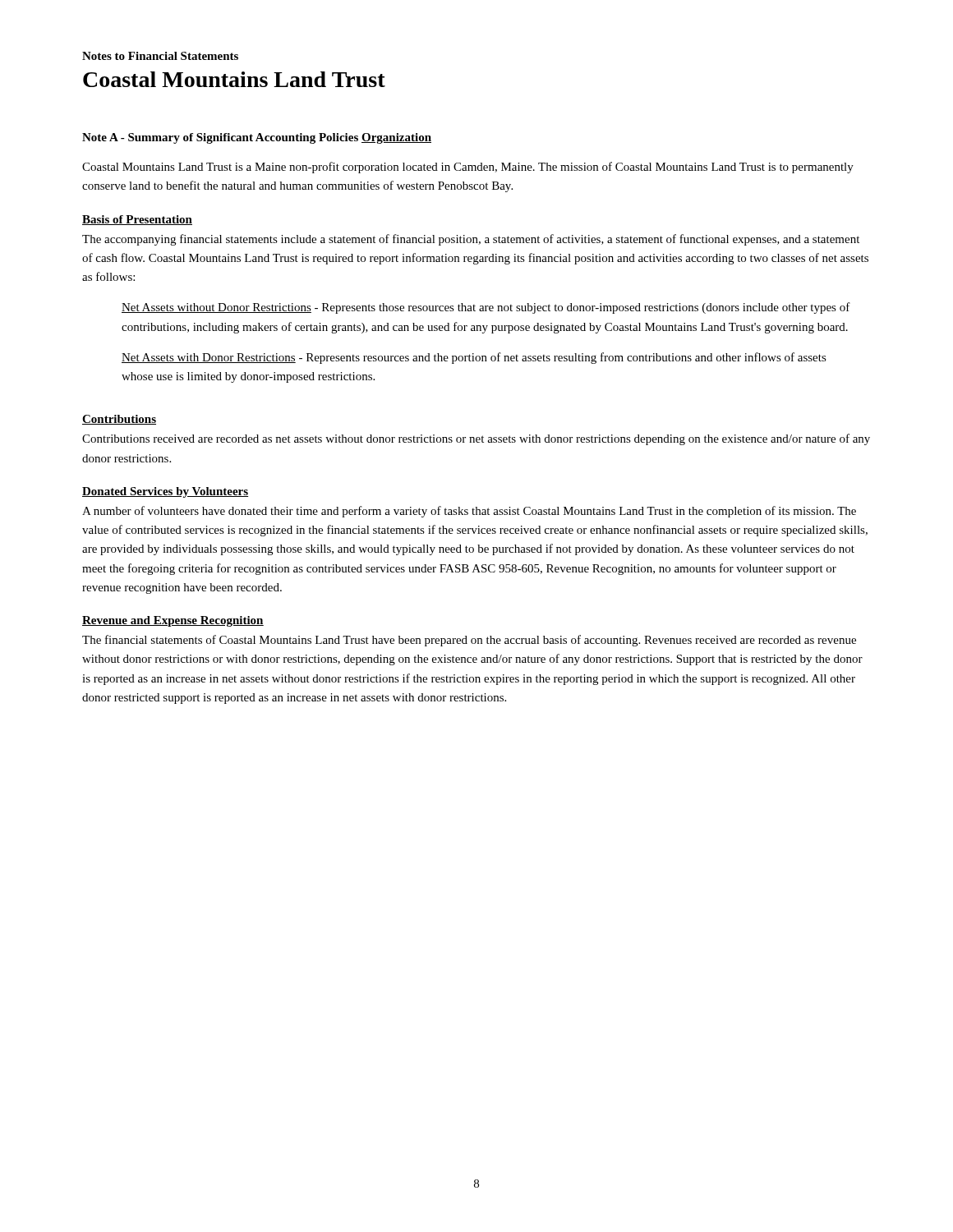The width and height of the screenshot is (953, 1232).
Task: Find "Basis of Presentation" on this page
Action: pos(137,219)
